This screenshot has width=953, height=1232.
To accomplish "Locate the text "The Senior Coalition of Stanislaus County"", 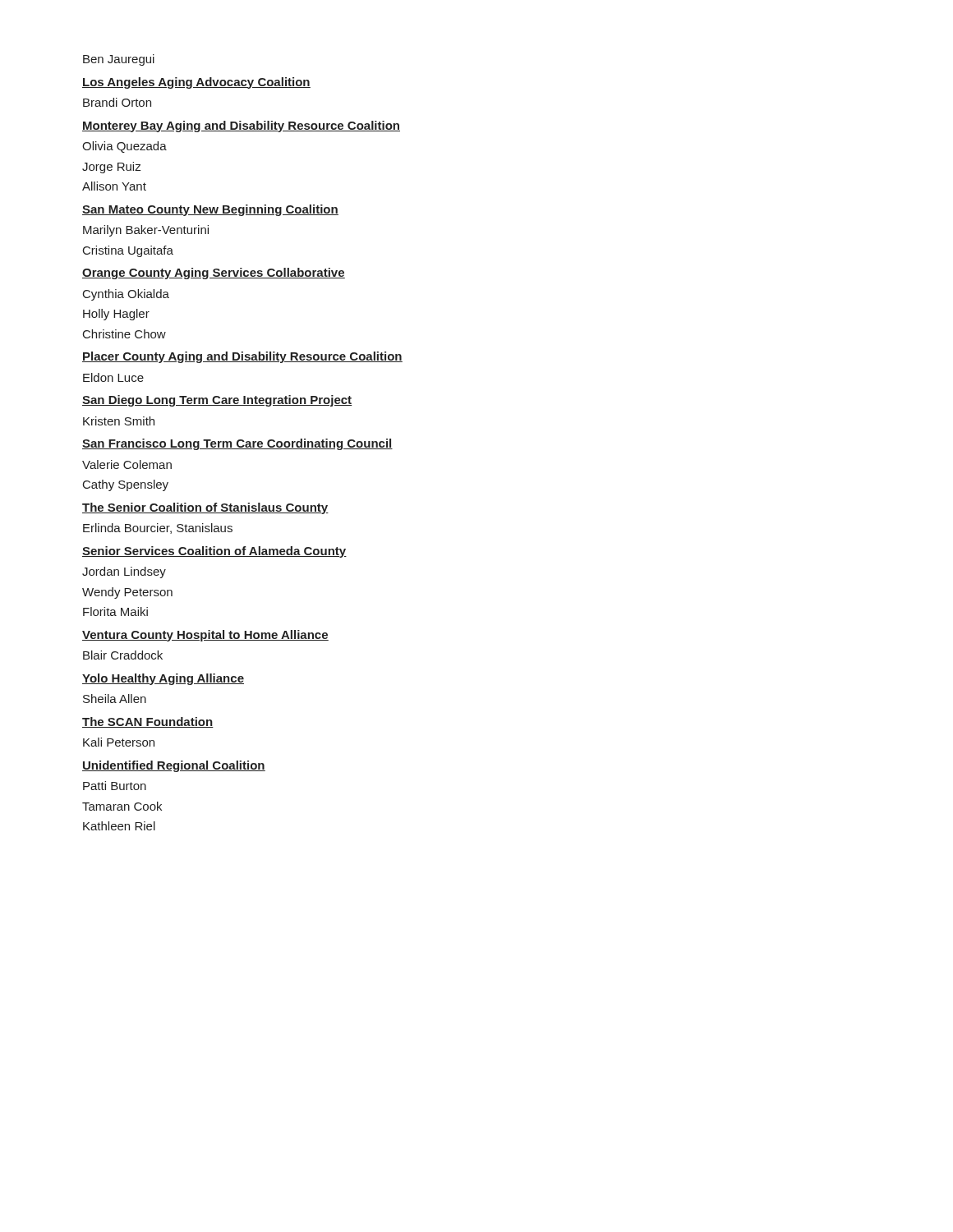I will tap(205, 508).
